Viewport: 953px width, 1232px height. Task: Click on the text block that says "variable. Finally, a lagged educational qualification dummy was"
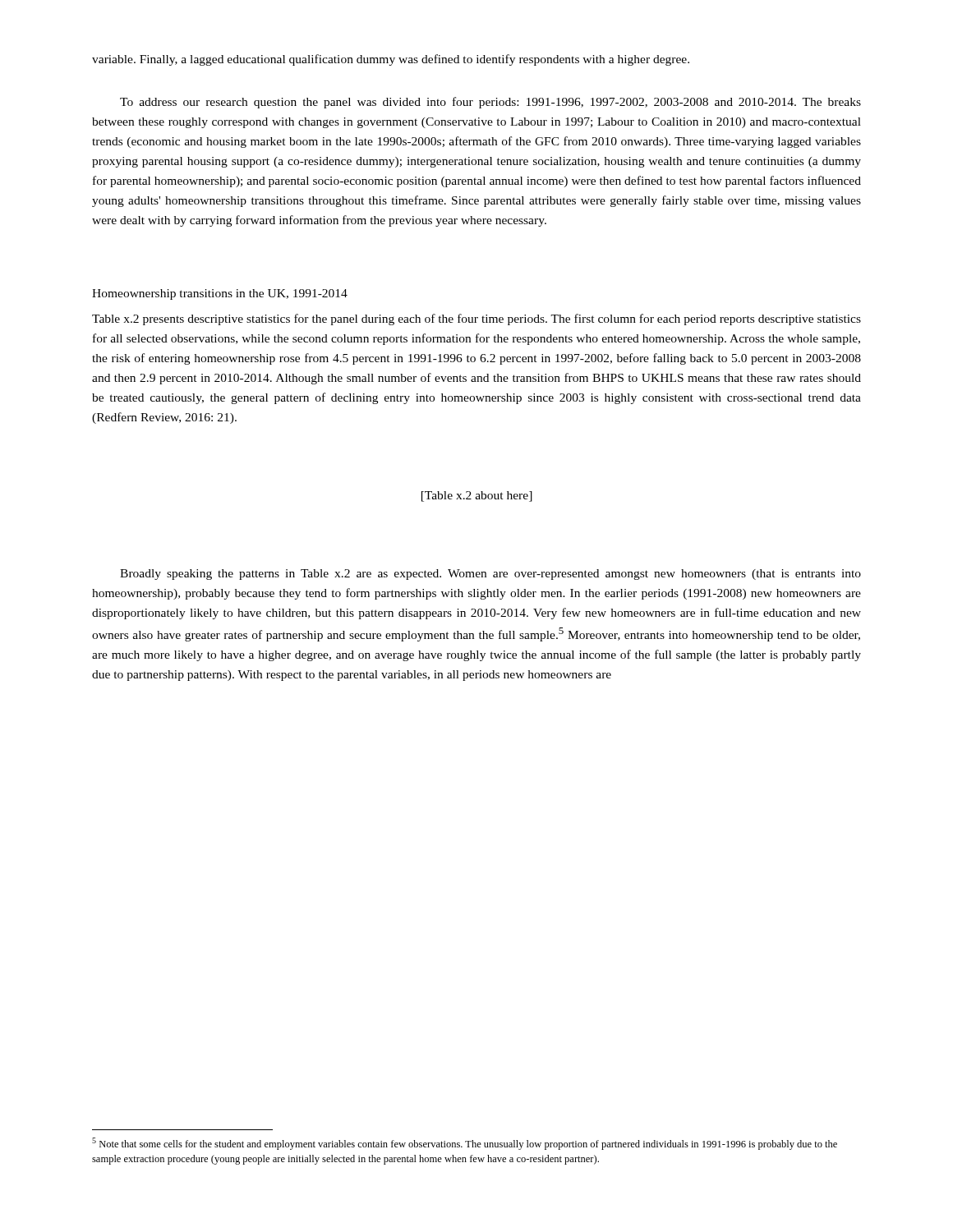click(391, 59)
